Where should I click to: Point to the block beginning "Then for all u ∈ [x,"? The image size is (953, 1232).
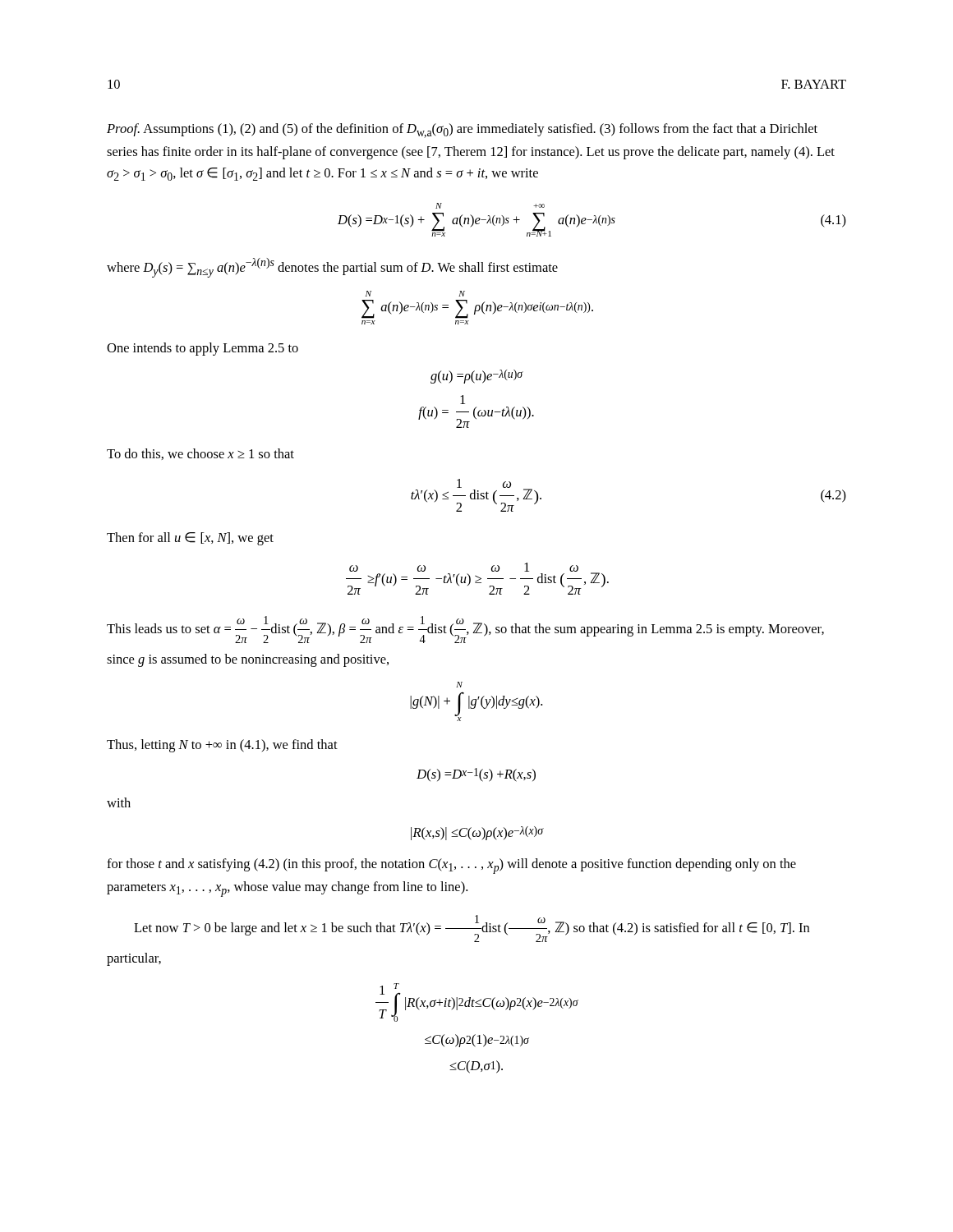click(x=190, y=538)
